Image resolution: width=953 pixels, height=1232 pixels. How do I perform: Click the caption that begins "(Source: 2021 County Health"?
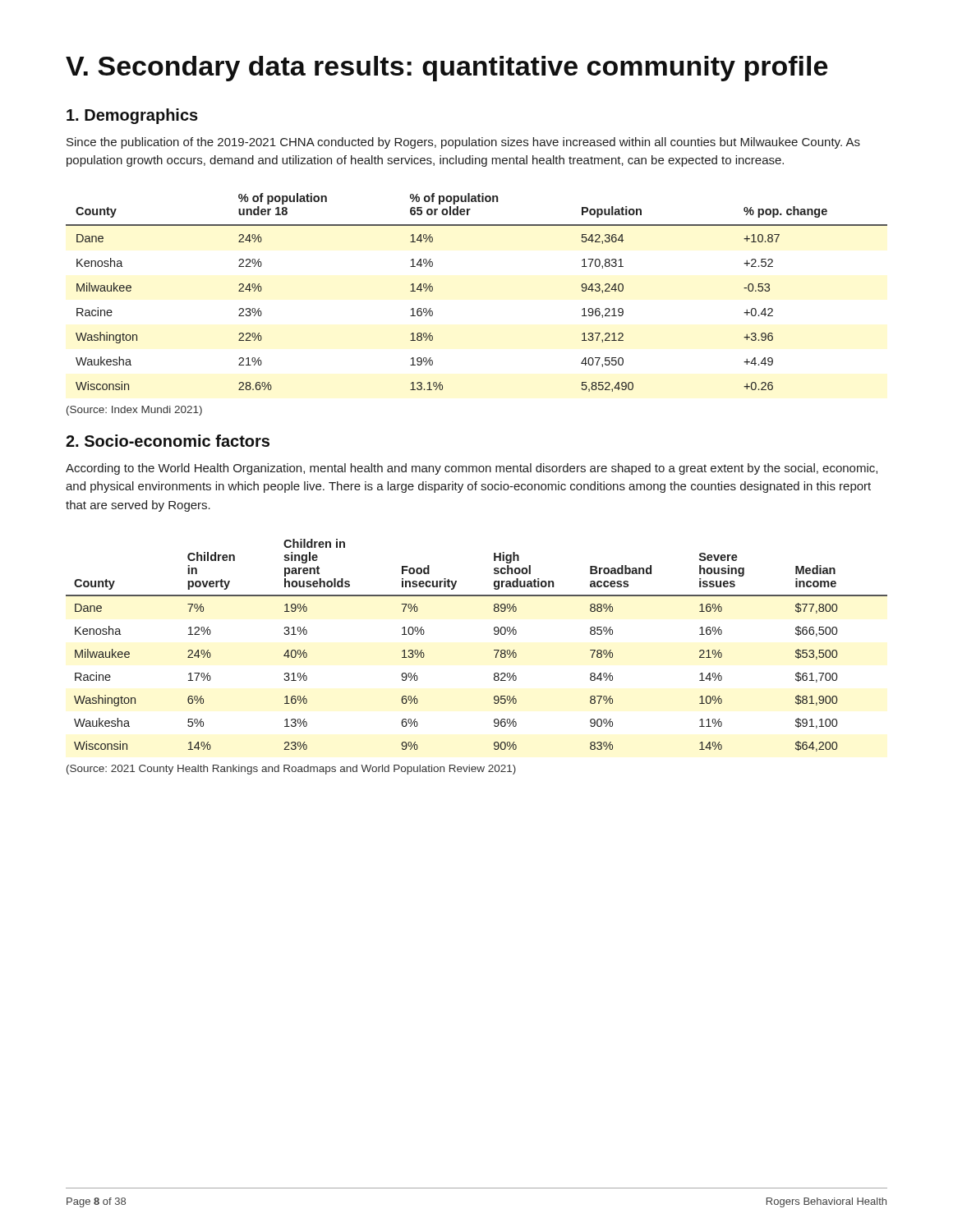pos(476,769)
